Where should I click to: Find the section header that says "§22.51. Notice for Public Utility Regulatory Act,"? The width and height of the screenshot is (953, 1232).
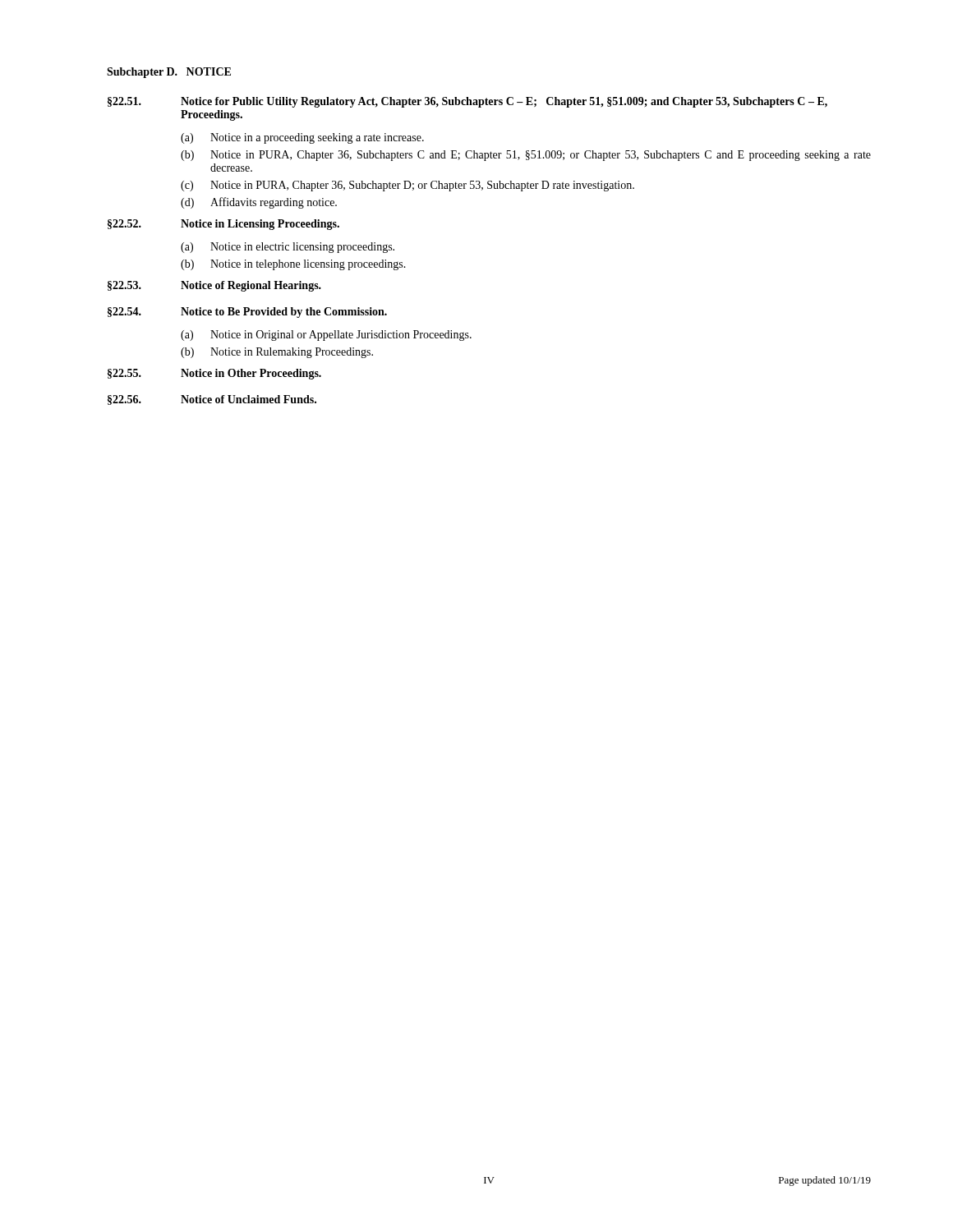pyautogui.click(x=489, y=111)
